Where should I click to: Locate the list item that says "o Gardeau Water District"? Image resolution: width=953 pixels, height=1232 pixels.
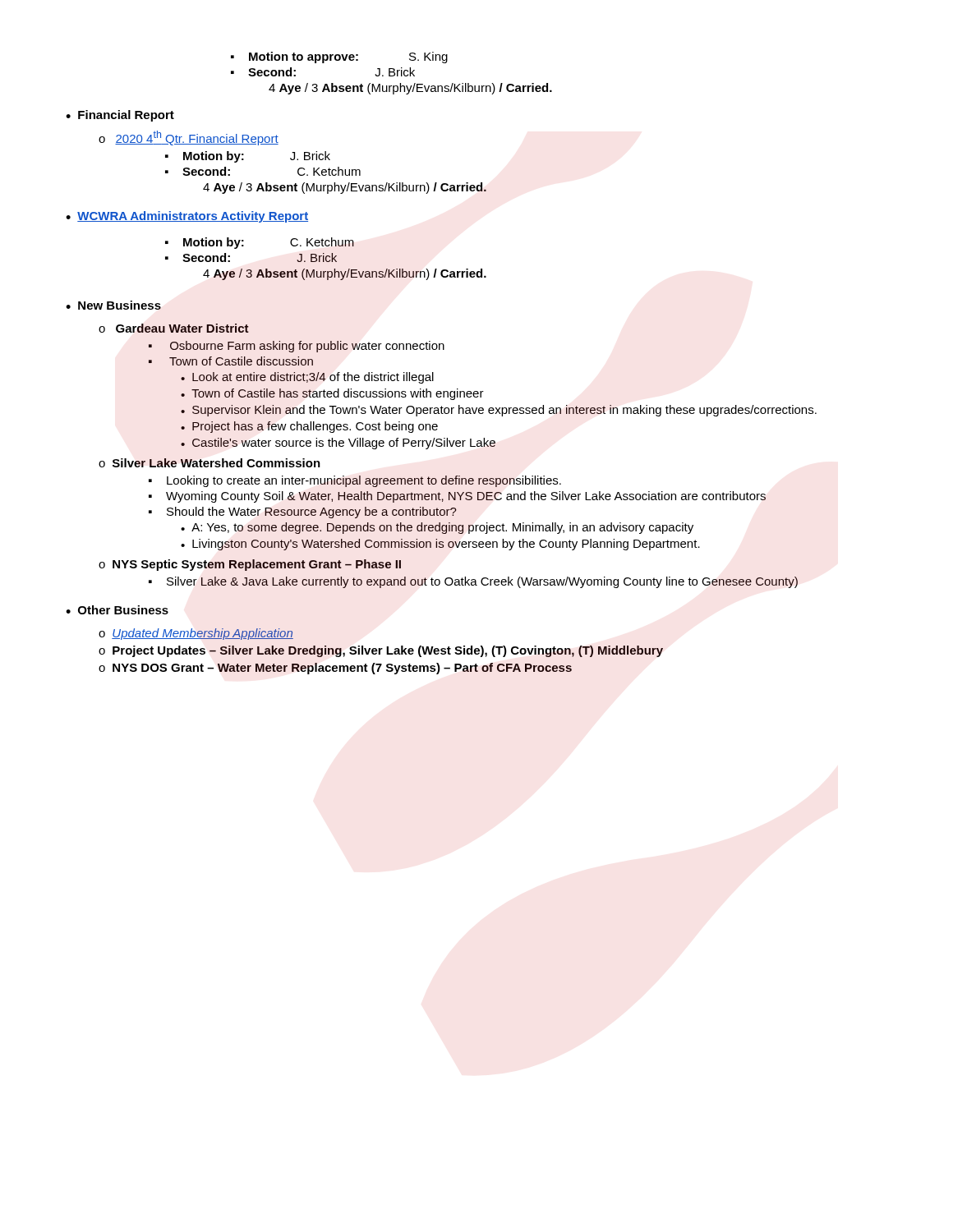[174, 328]
